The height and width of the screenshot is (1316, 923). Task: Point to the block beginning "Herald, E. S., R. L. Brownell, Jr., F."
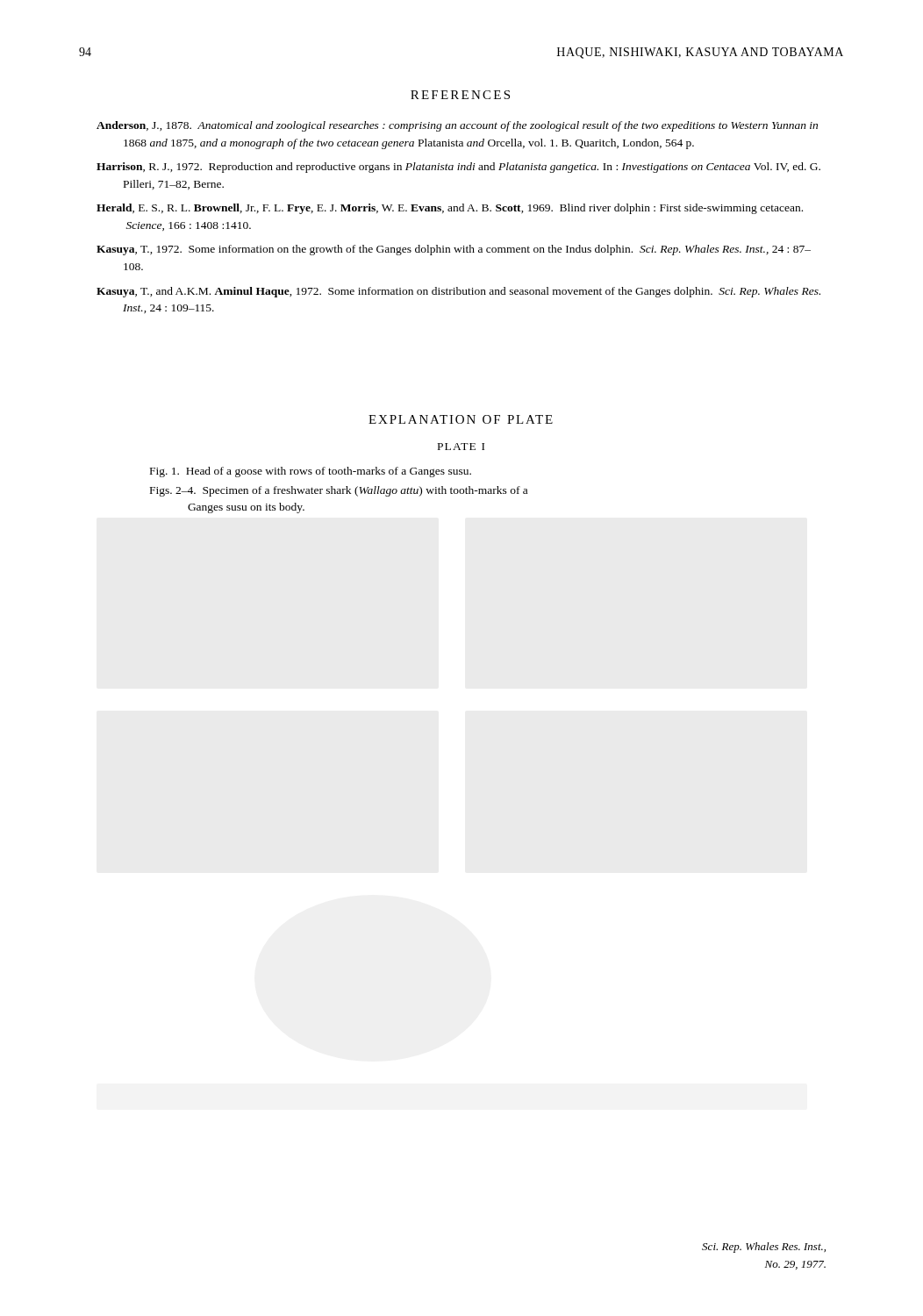click(x=450, y=216)
